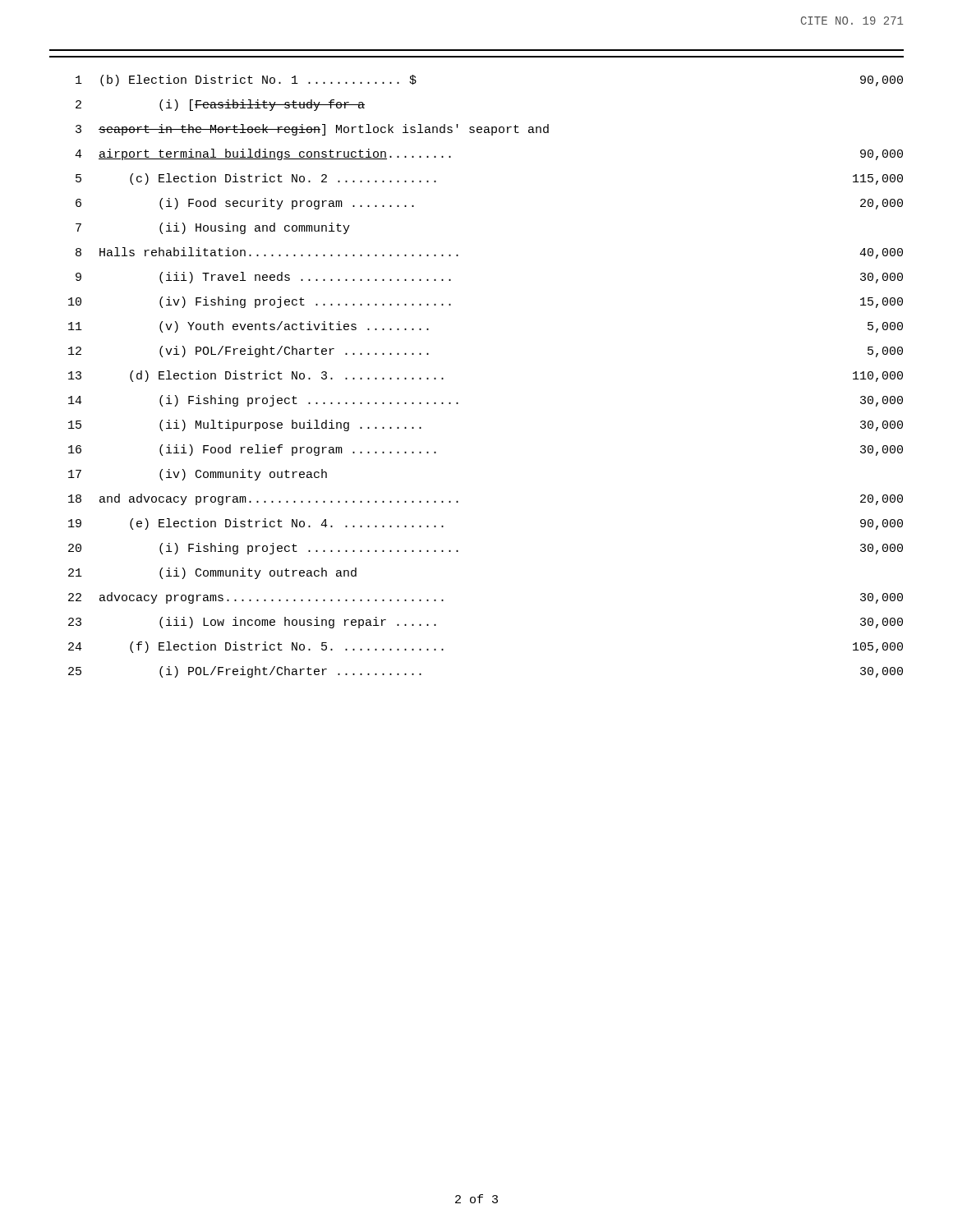Find the list item with the text "20 (i) Fishing"
The width and height of the screenshot is (953, 1232).
[71, 548]
